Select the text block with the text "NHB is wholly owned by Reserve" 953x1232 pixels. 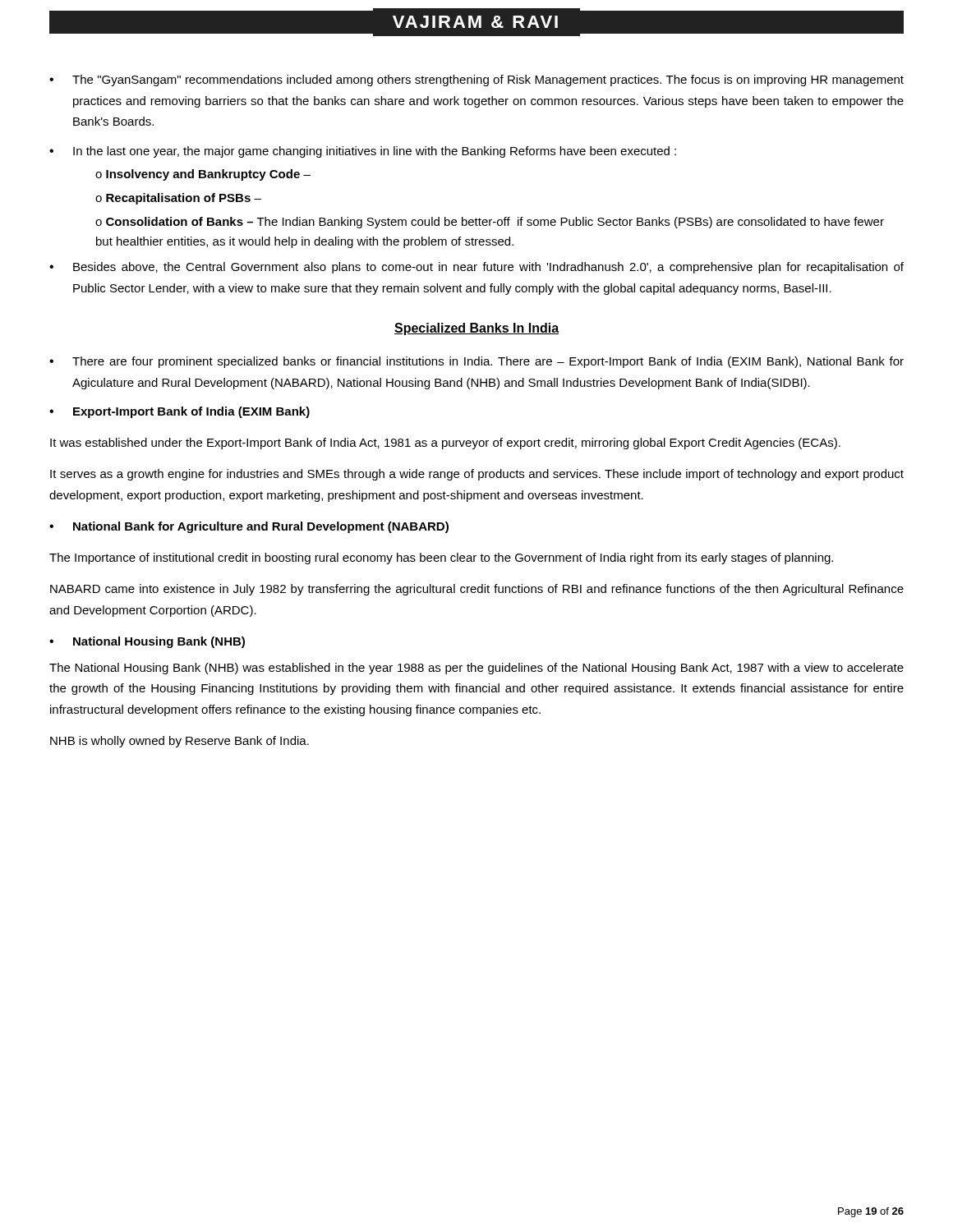[179, 741]
